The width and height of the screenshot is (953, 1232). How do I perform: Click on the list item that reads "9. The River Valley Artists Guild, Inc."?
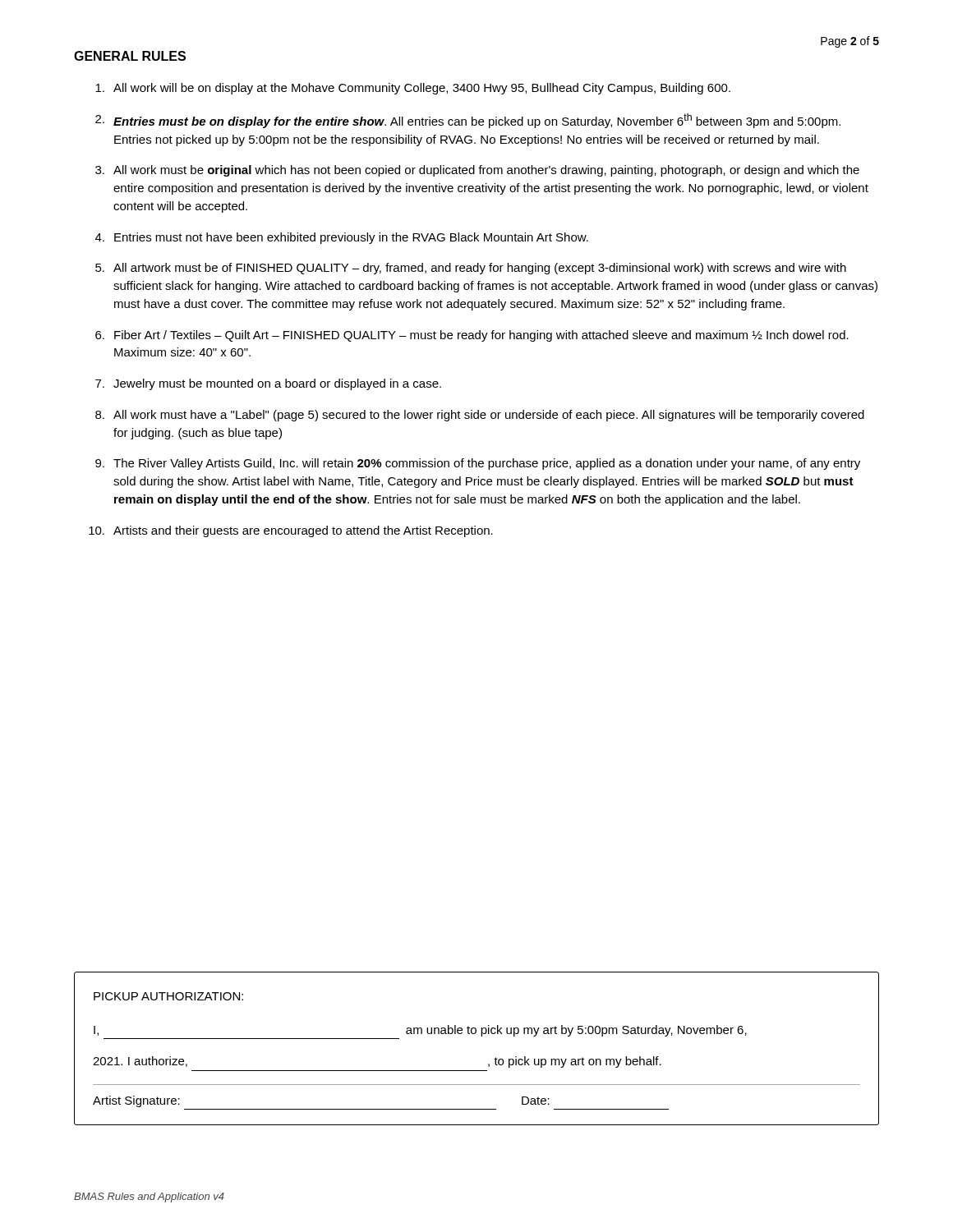[x=476, y=481]
